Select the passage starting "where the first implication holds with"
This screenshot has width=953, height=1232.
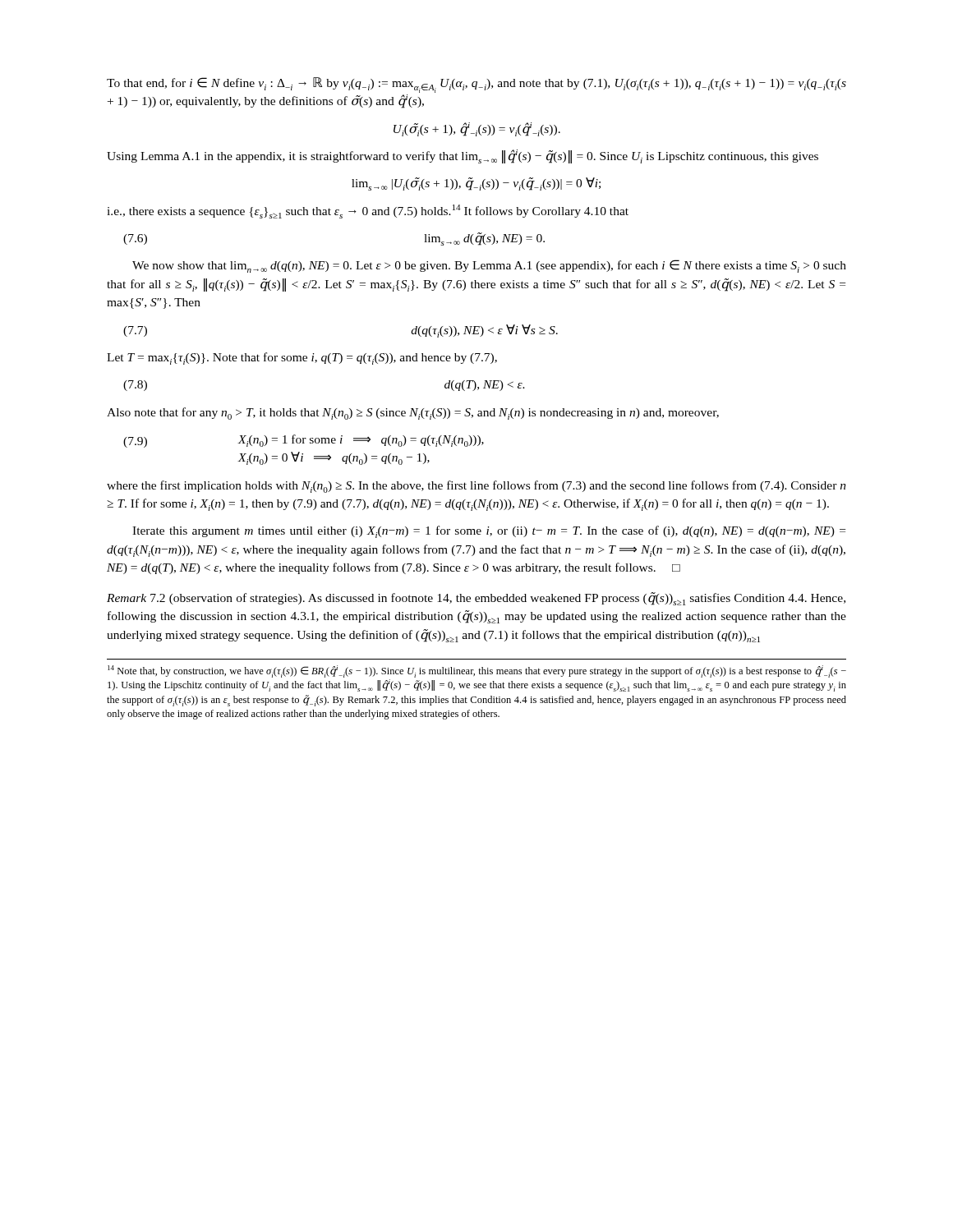click(476, 495)
